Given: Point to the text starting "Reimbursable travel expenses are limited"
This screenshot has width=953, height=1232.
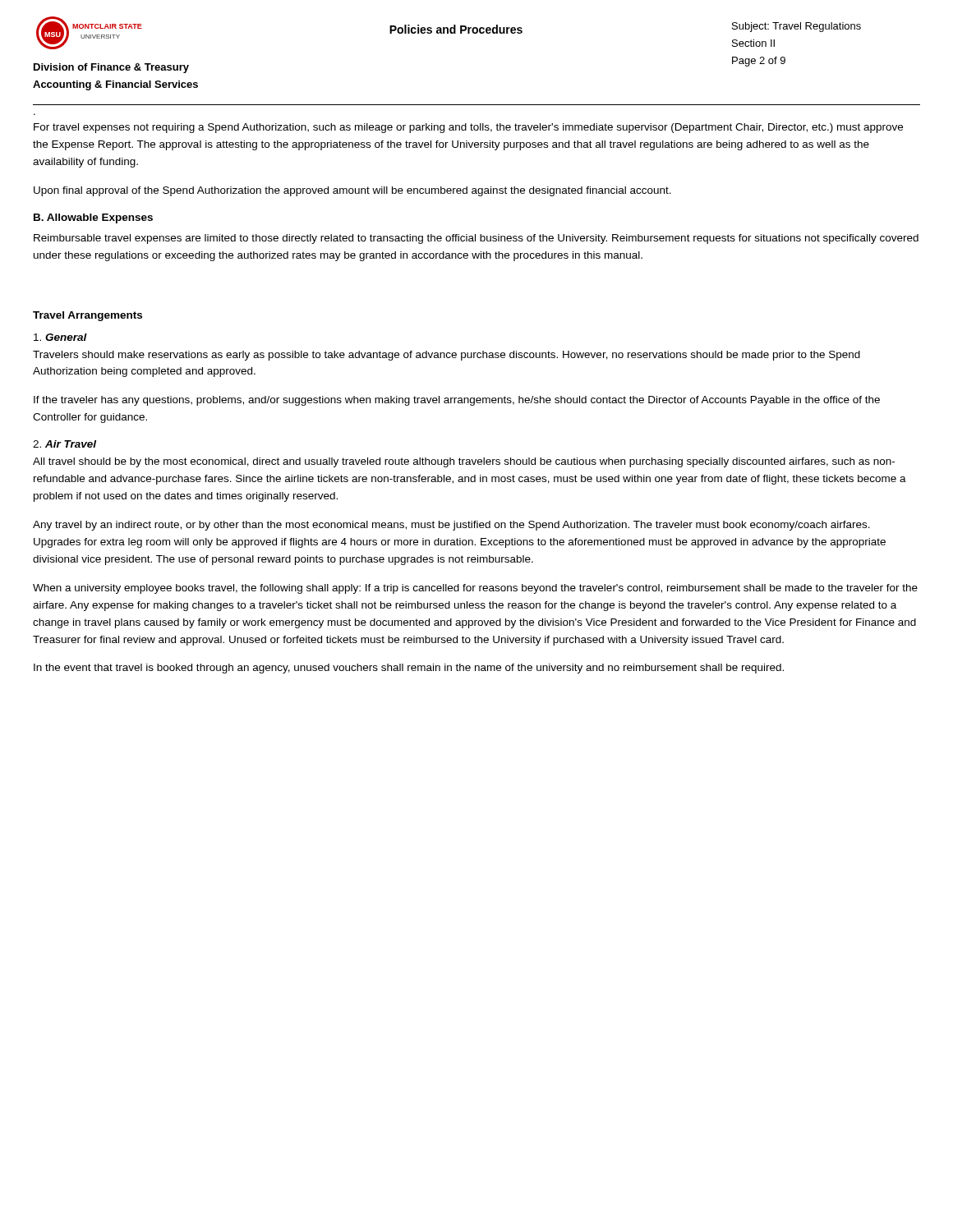Looking at the screenshot, I should click(x=476, y=246).
